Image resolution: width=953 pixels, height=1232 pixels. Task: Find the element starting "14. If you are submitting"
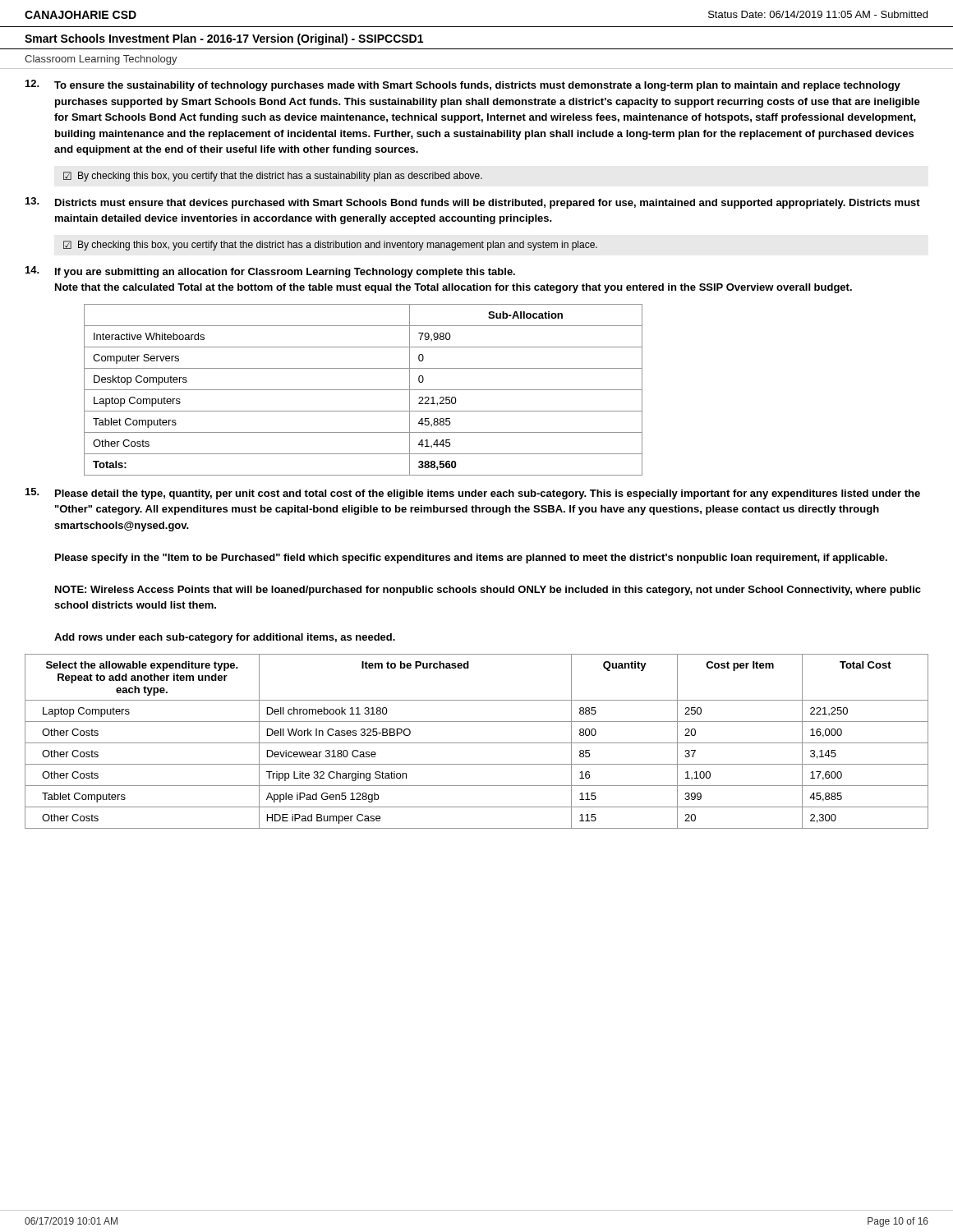tap(439, 279)
